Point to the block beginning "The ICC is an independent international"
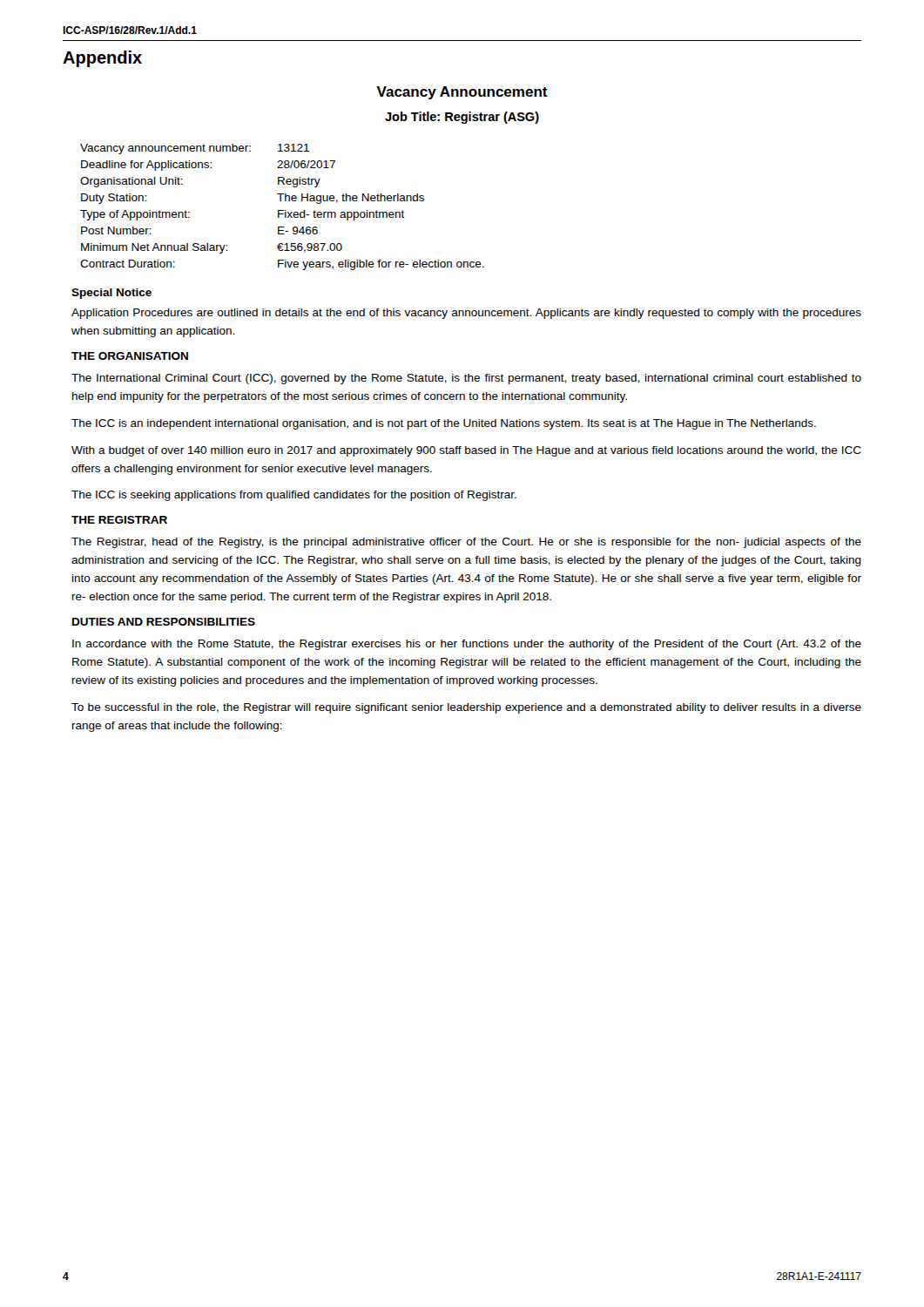 tap(466, 424)
